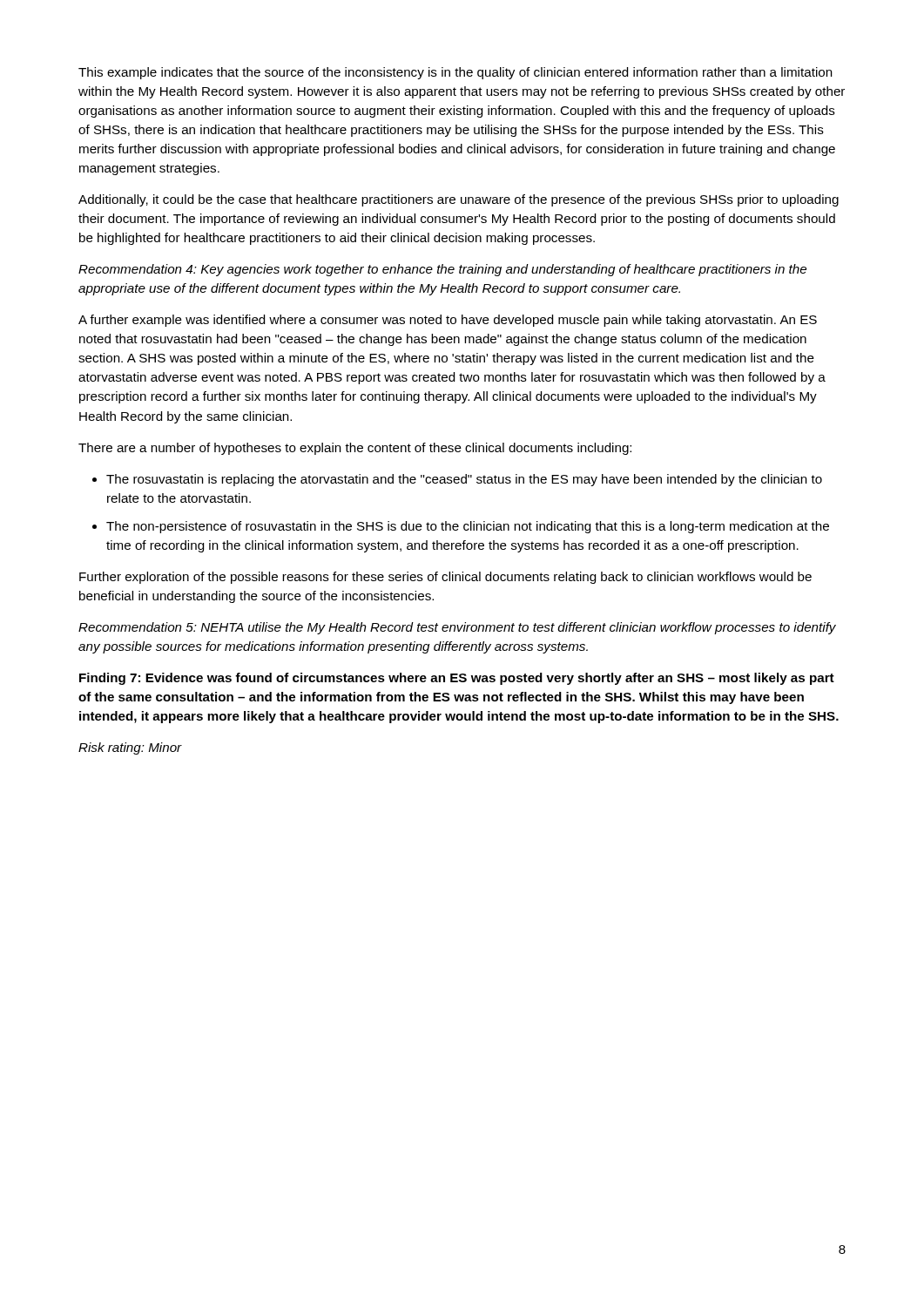Point to the block beginning "Recommendation 5: NEHTA utilise the My"
The height and width of the screenshot is (1307, 924).
point(462,637)
